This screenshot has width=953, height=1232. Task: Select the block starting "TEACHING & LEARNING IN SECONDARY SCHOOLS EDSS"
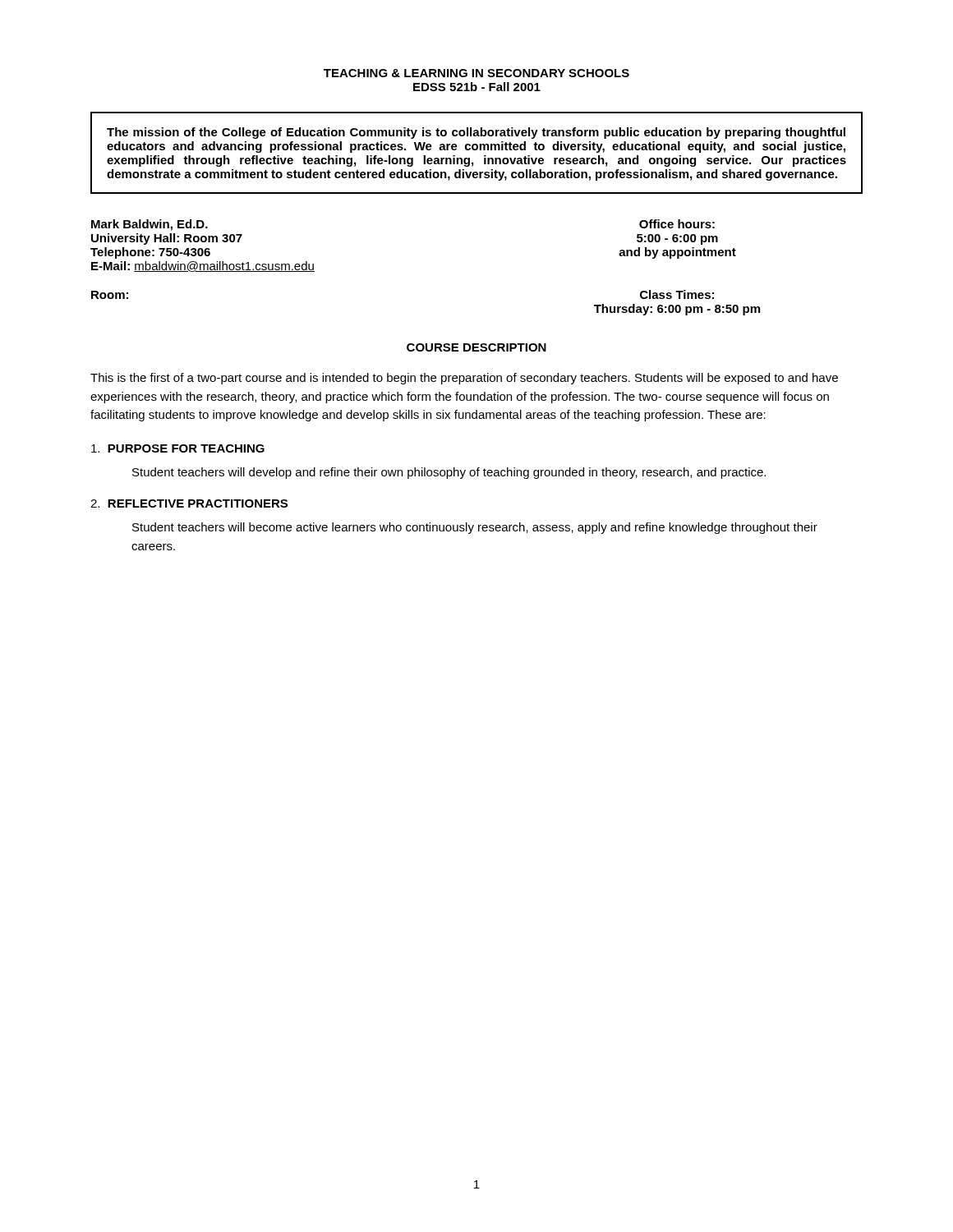[476, 80]
